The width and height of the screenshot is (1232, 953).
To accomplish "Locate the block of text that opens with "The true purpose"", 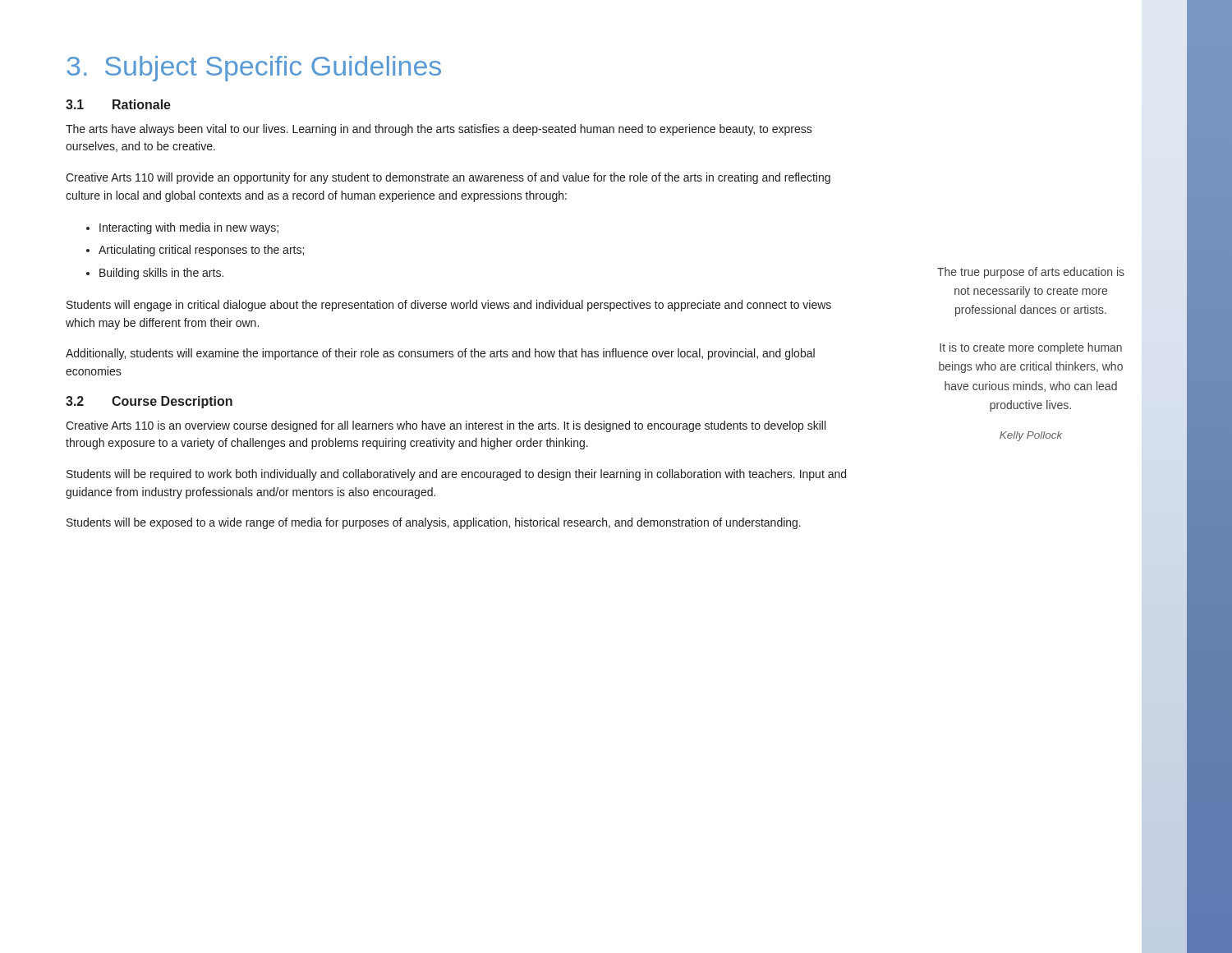I will click(1031, 353).
